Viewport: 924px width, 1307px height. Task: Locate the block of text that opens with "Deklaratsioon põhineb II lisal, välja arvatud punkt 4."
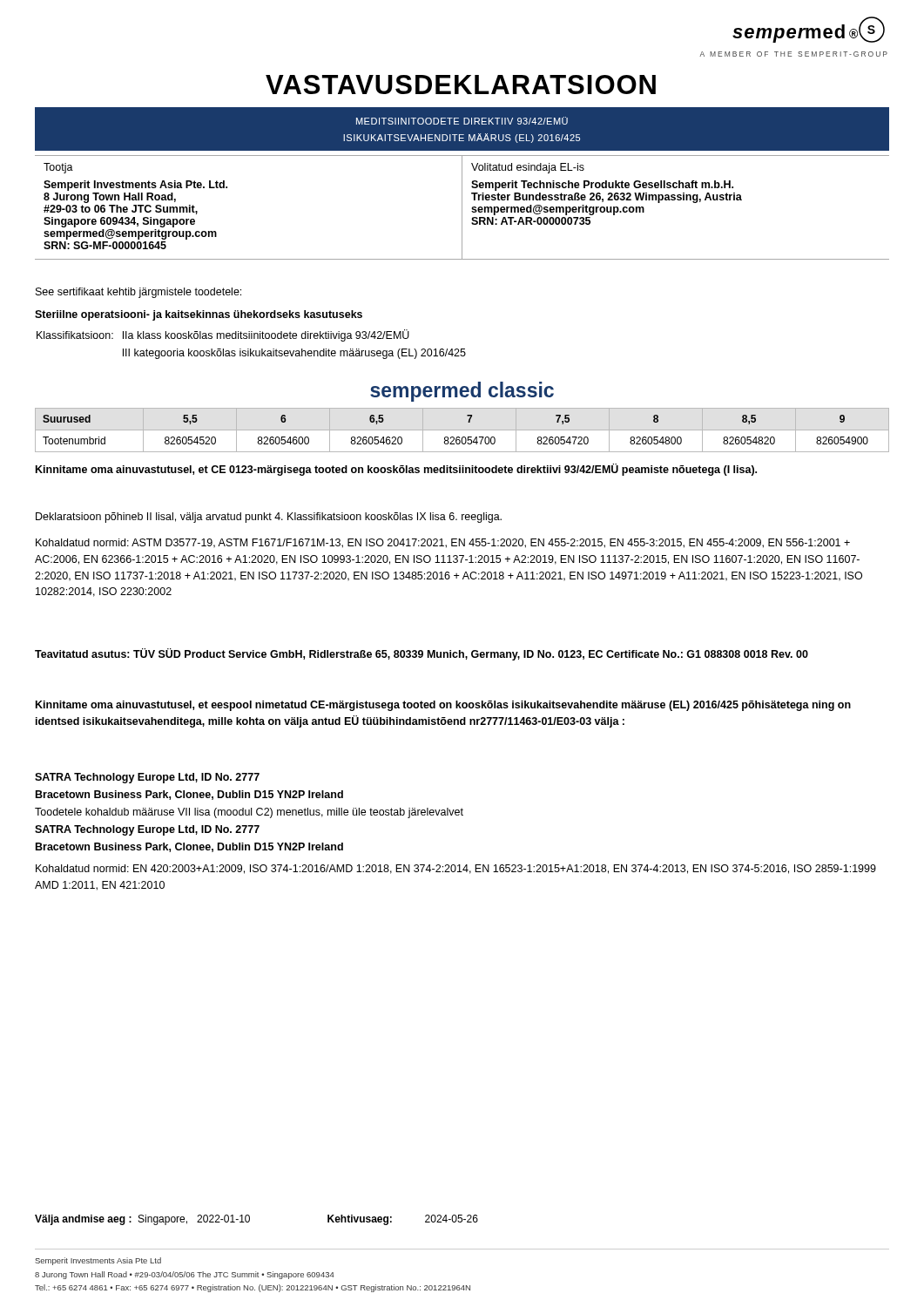(269, 517)
